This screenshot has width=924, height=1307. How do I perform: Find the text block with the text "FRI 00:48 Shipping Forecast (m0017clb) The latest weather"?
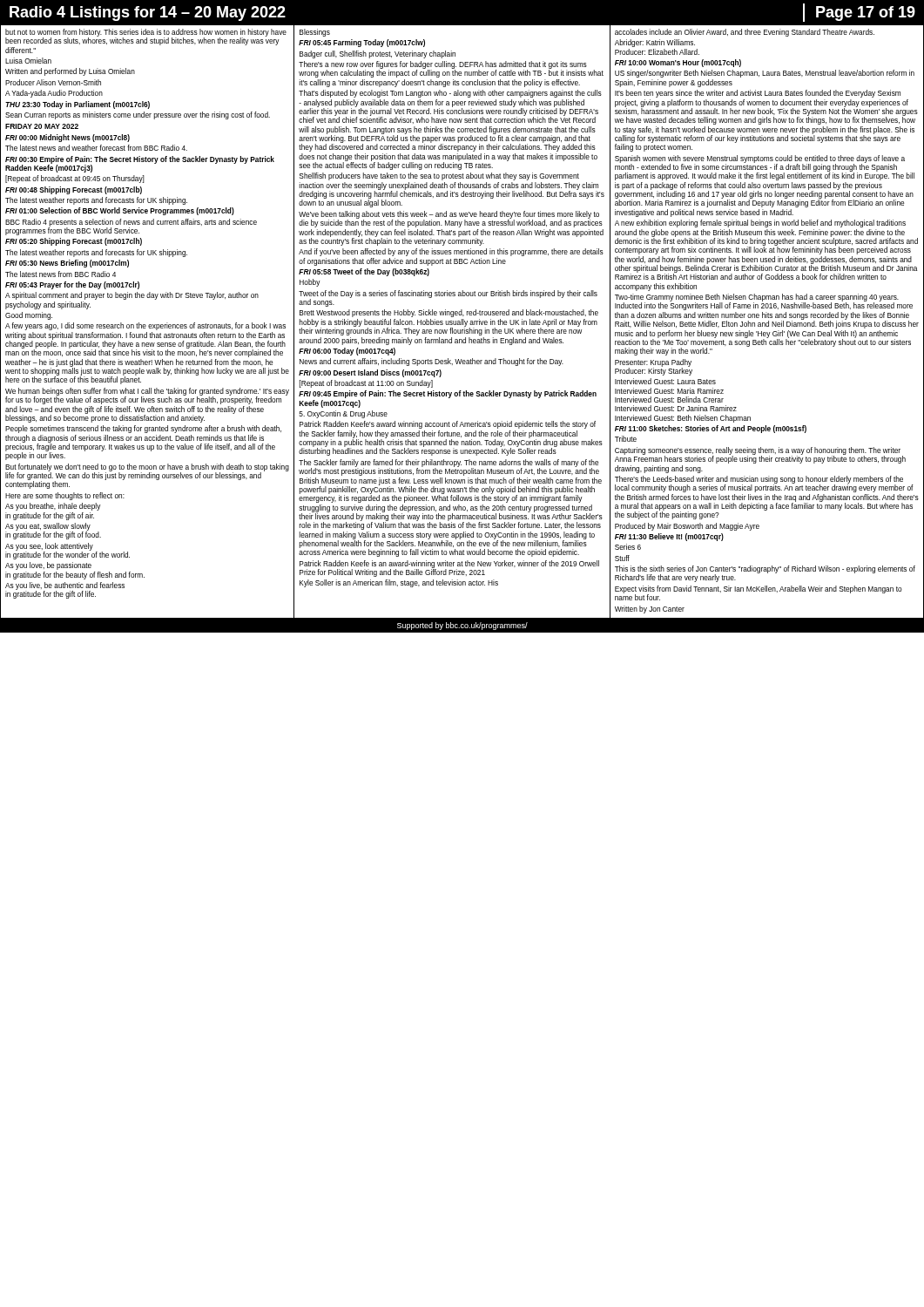pyautogui.click(x=147, y=195)
